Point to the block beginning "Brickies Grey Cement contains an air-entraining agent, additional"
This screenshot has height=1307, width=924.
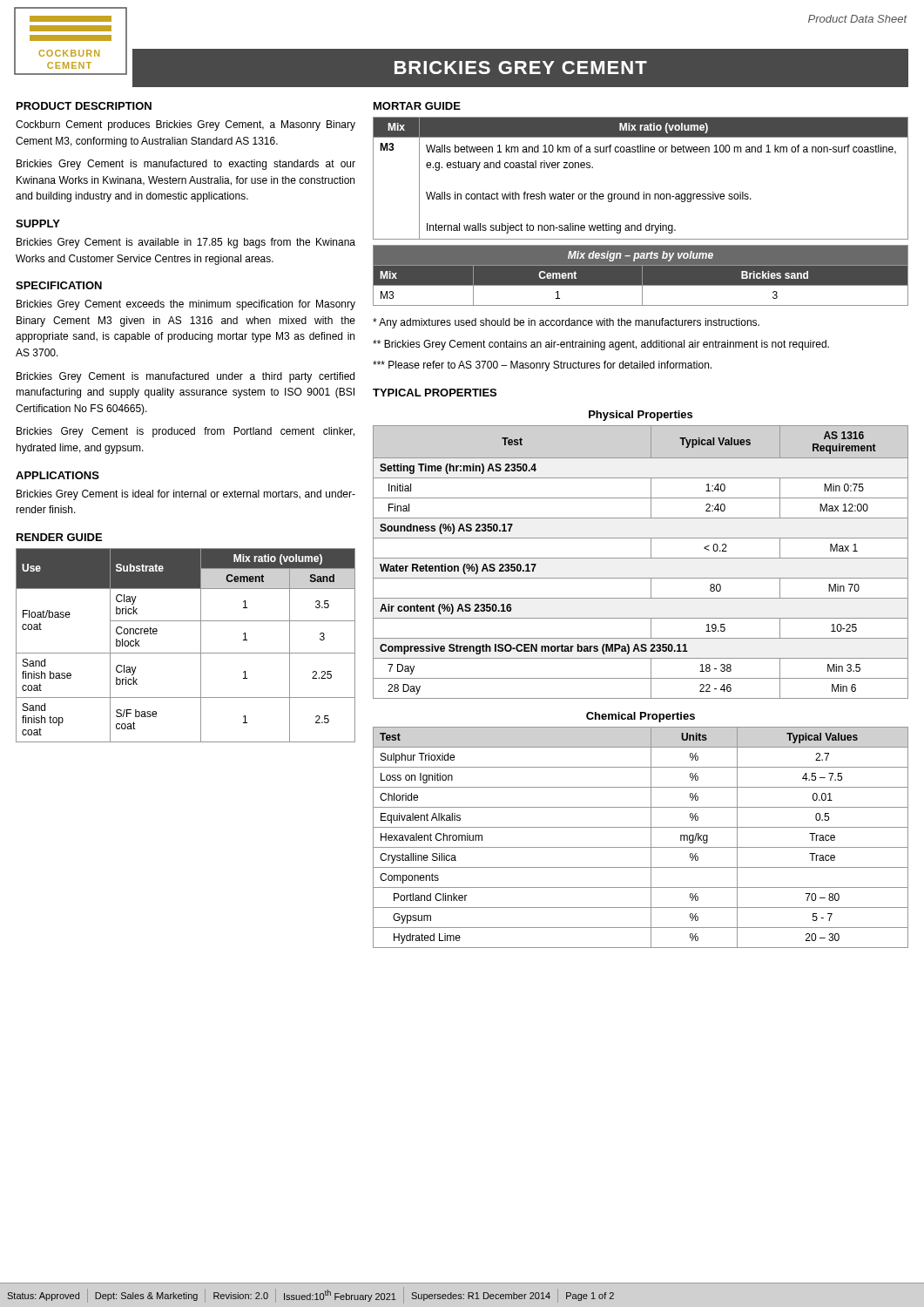pyautogui.click(x=601, y=344)
